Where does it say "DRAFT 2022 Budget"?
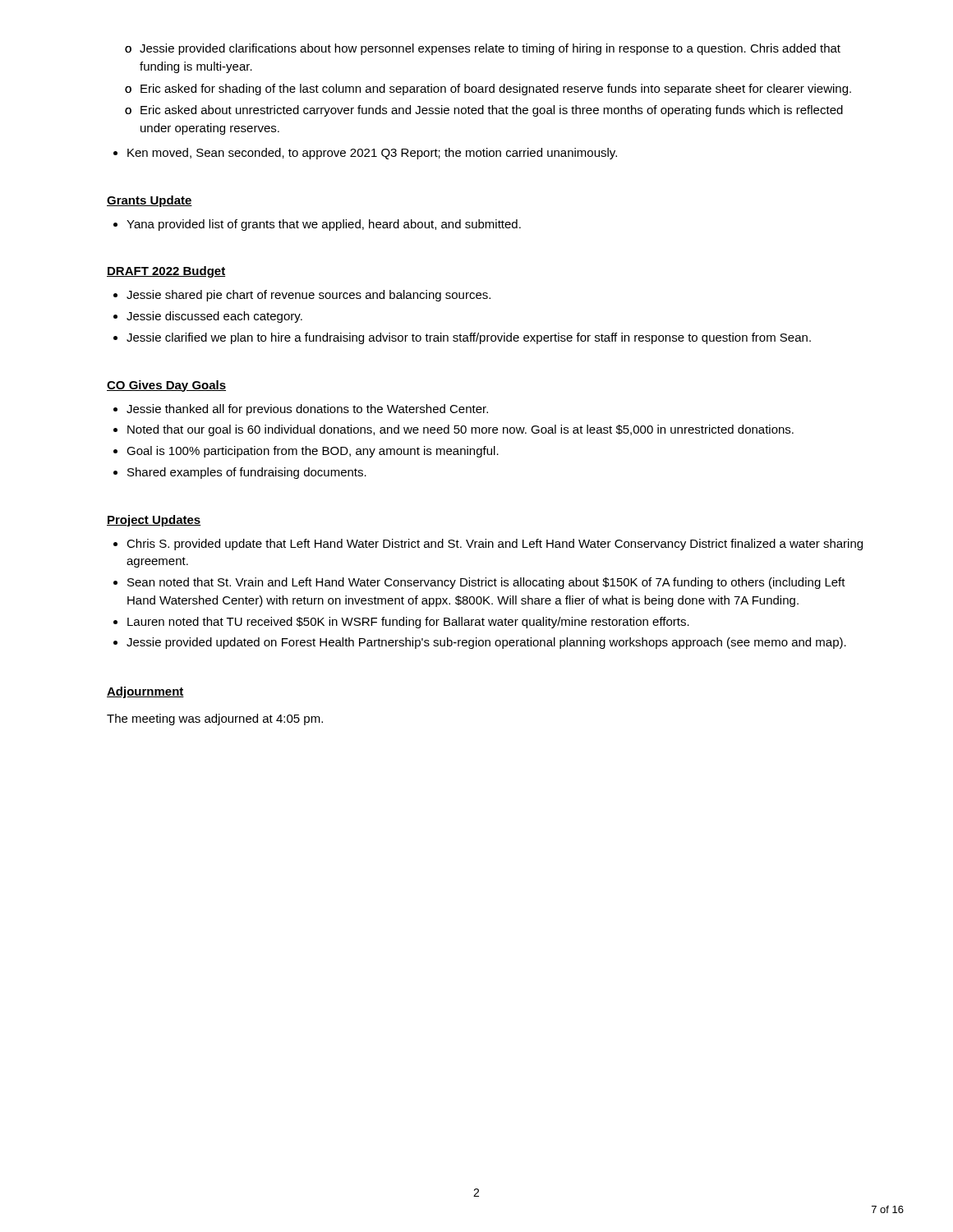Viewport: 953px width, 1232px height. pos(166,271)
